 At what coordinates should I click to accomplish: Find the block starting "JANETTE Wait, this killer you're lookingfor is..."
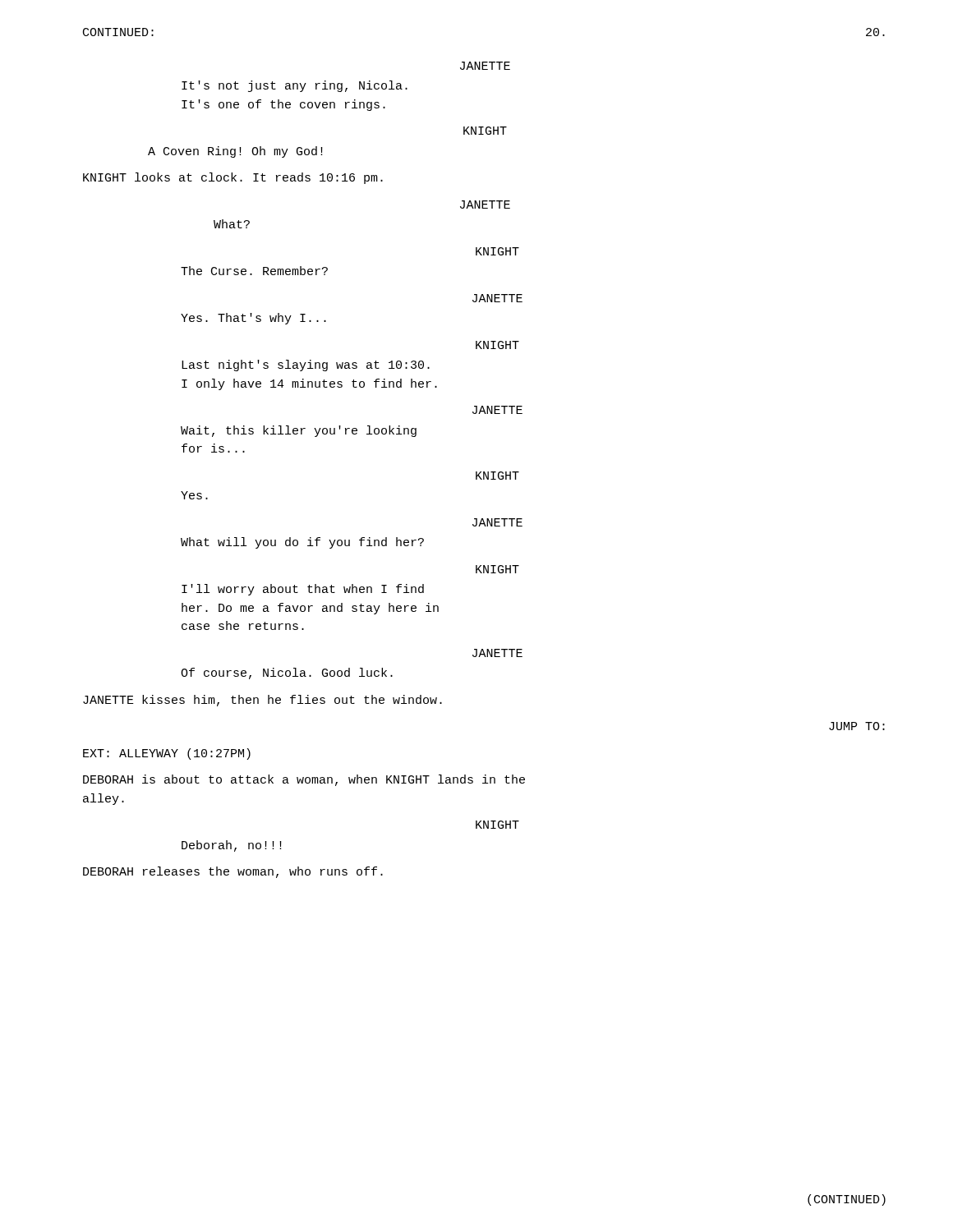(497, 410)
